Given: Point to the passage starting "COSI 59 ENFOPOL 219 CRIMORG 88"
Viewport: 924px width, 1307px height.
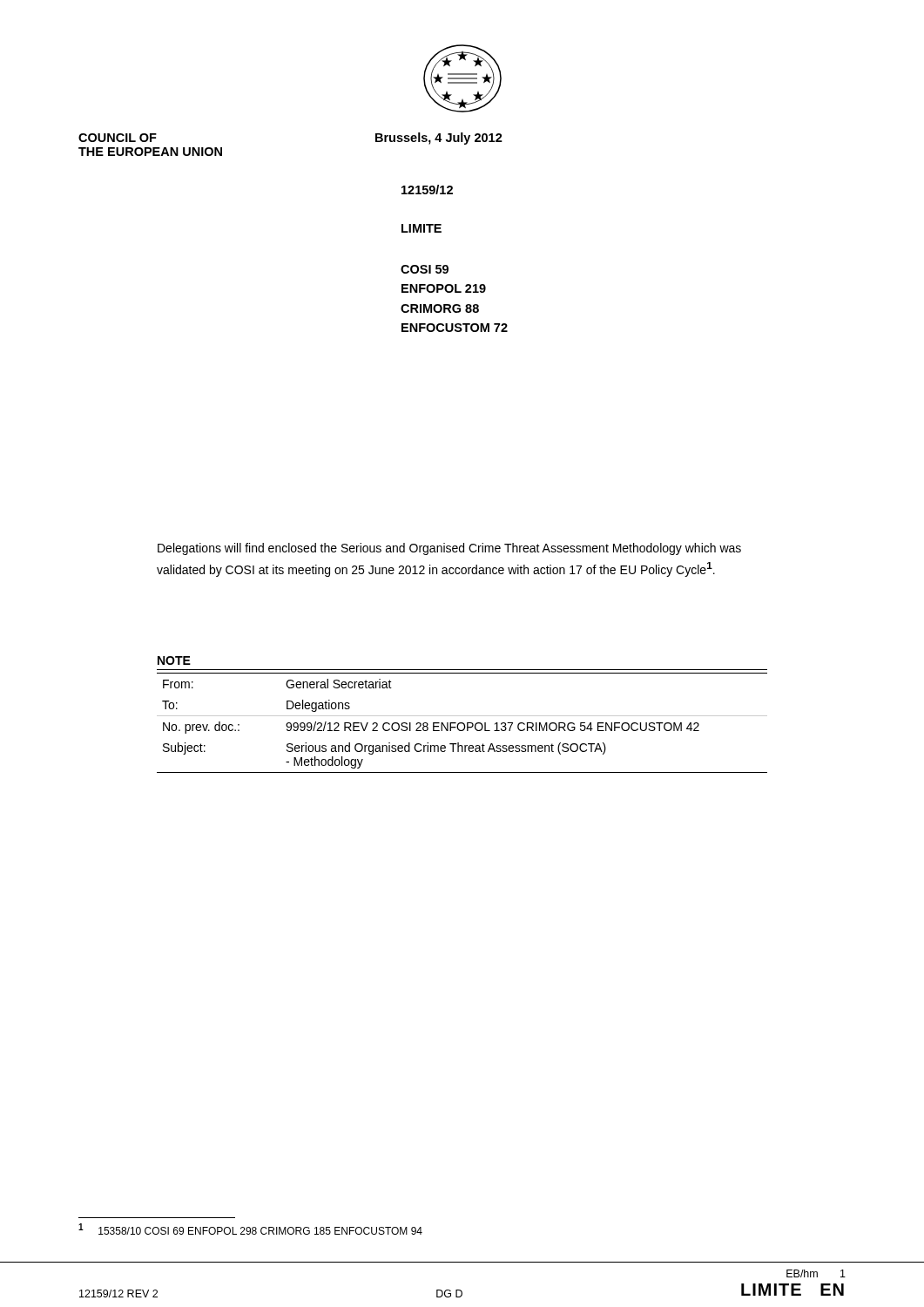Looking at the screenshot, I should click(454, 299).
